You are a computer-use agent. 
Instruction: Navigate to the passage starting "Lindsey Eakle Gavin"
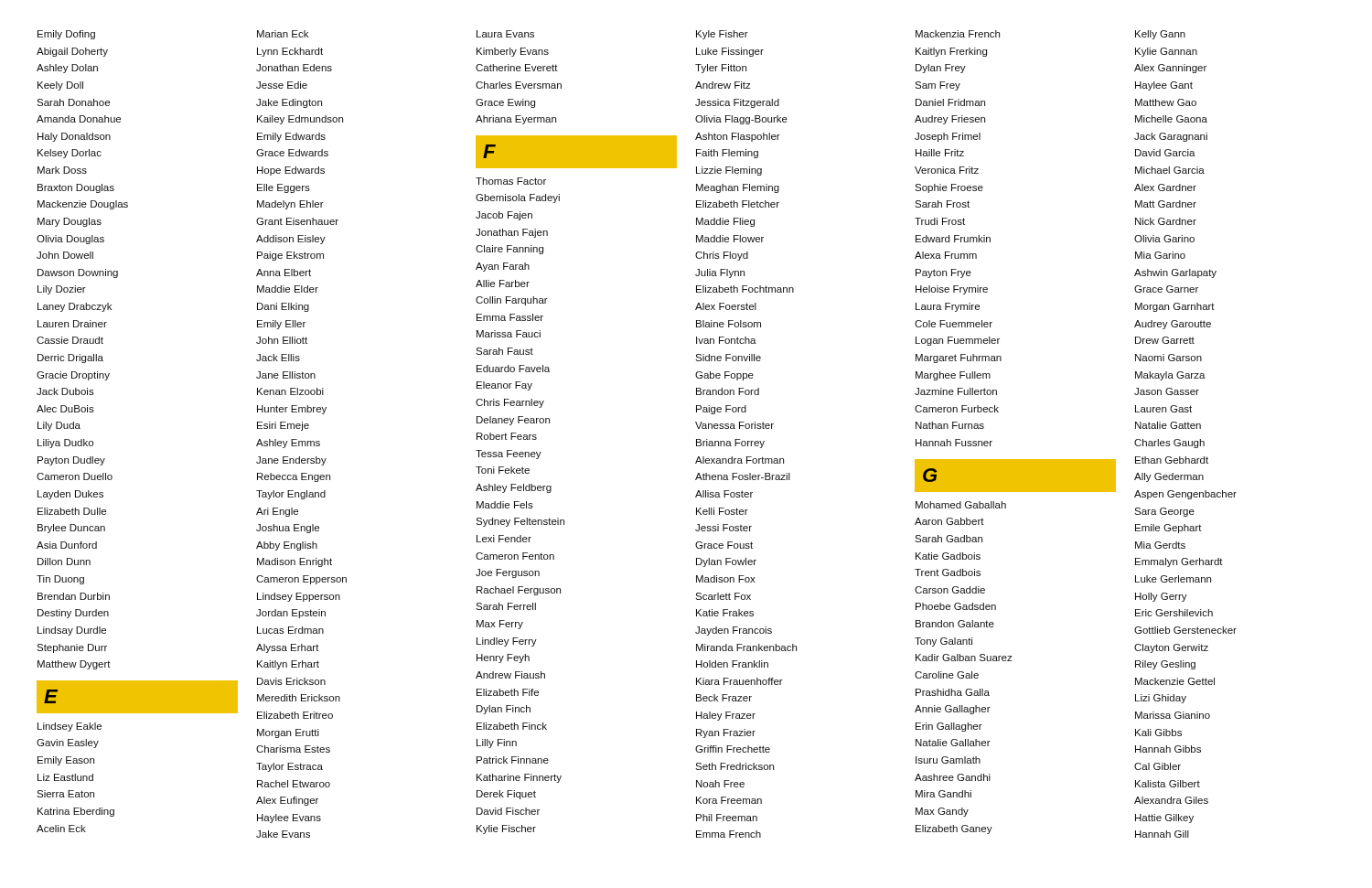click(x=70, y=727)
